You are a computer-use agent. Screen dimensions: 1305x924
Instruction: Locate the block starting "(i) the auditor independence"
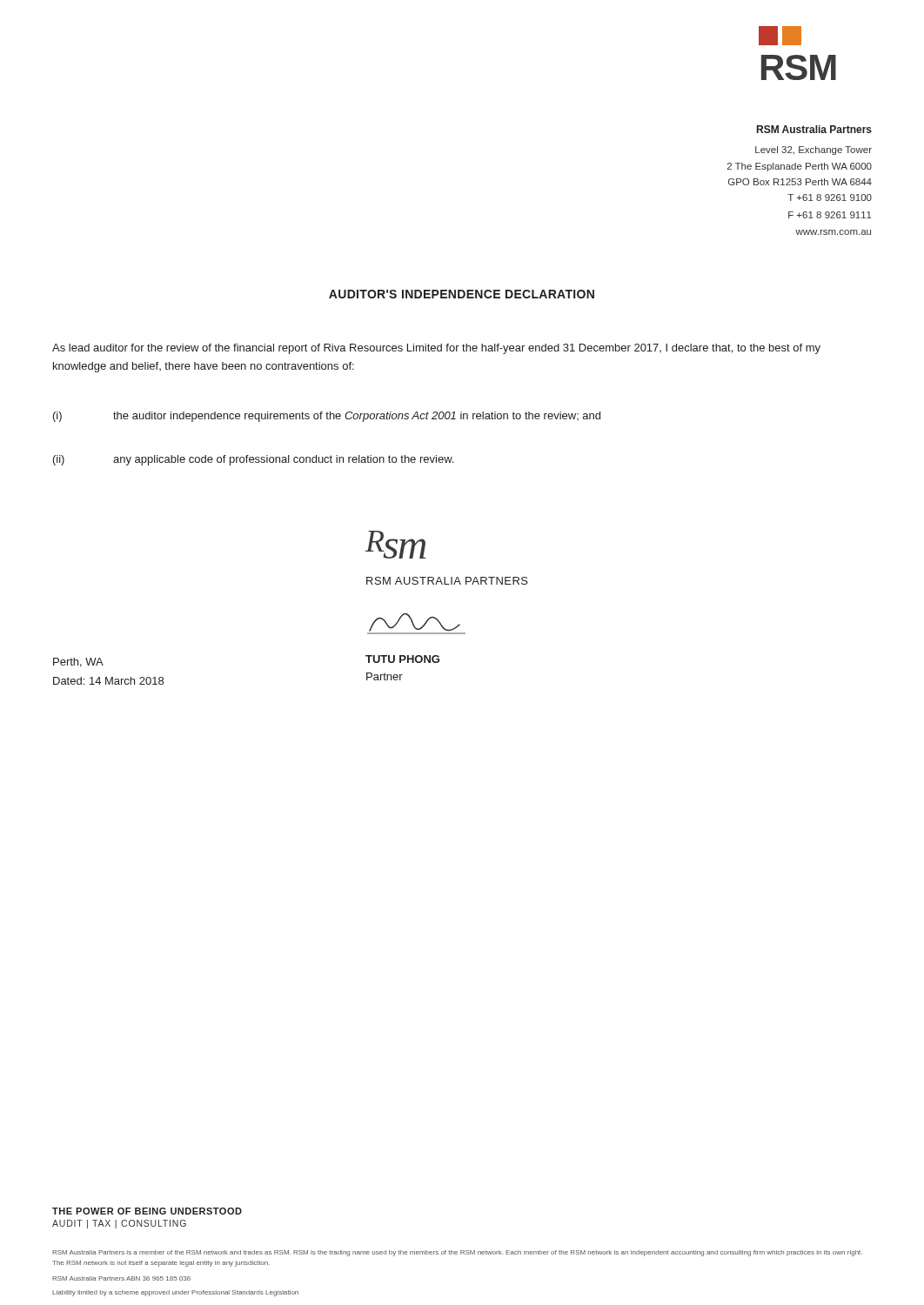(462, 416)
